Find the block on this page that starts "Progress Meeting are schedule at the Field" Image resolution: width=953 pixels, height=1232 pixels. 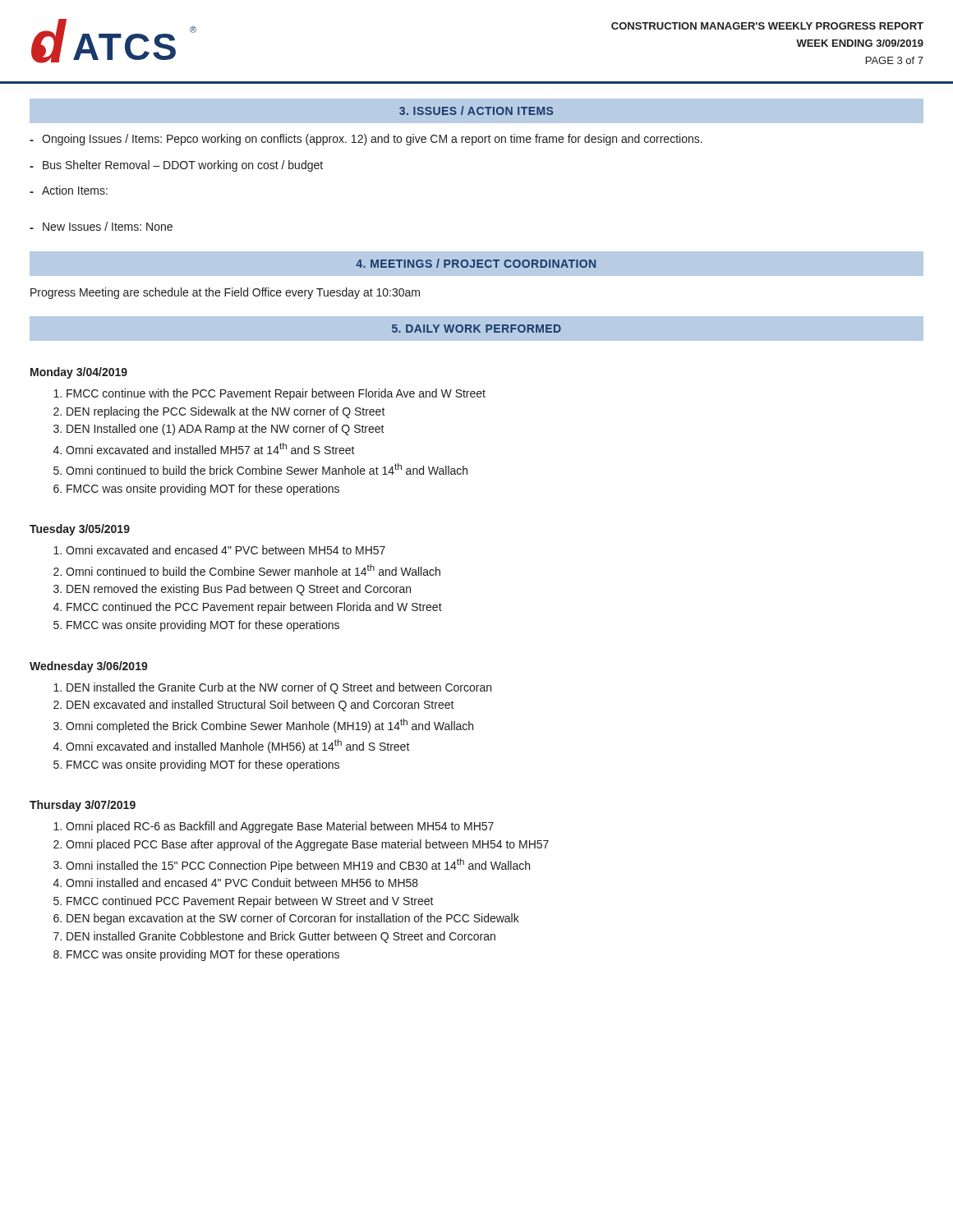[225, 292]
